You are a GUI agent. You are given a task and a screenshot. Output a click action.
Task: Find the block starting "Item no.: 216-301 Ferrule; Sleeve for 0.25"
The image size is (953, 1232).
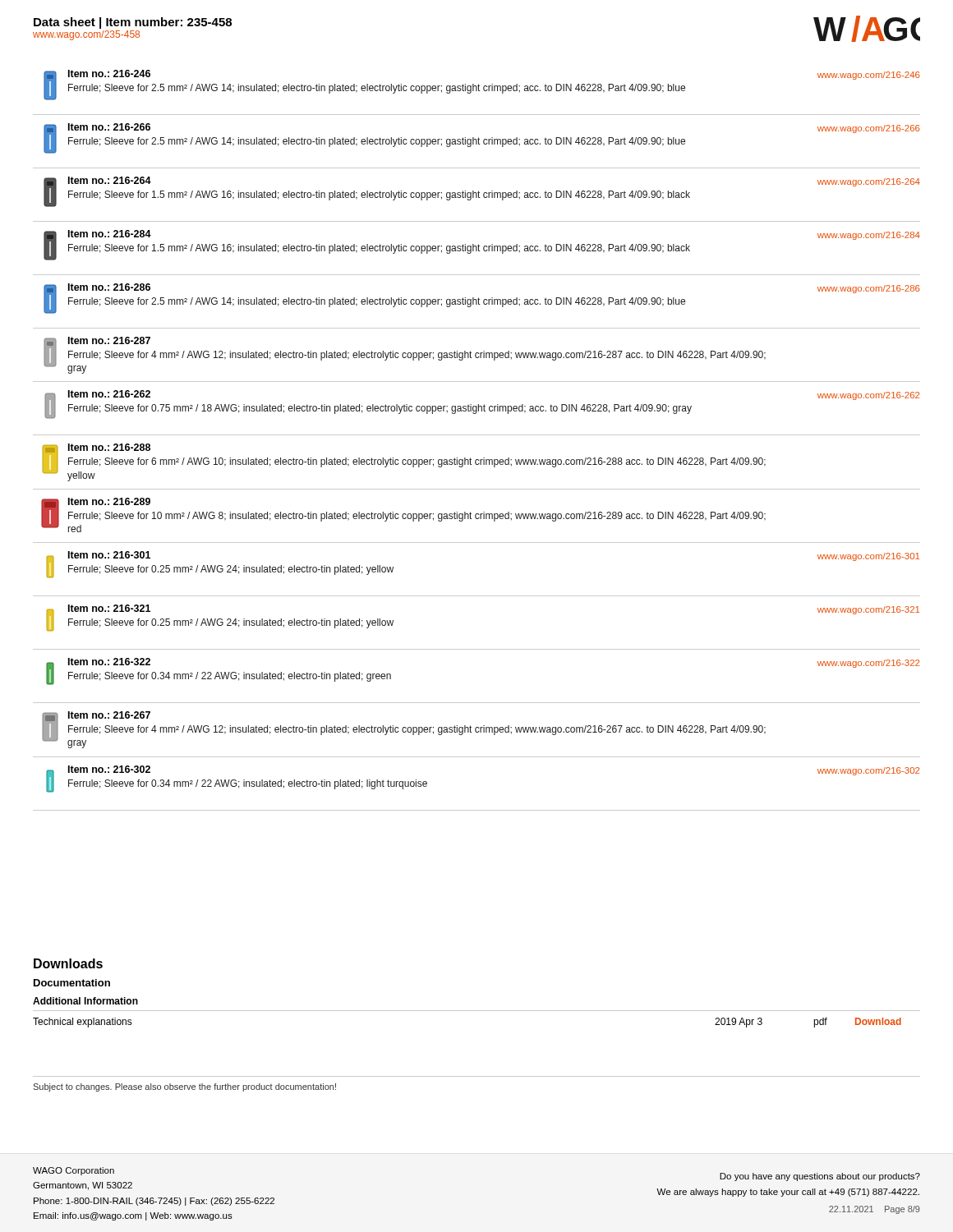(x=147, y=567)
